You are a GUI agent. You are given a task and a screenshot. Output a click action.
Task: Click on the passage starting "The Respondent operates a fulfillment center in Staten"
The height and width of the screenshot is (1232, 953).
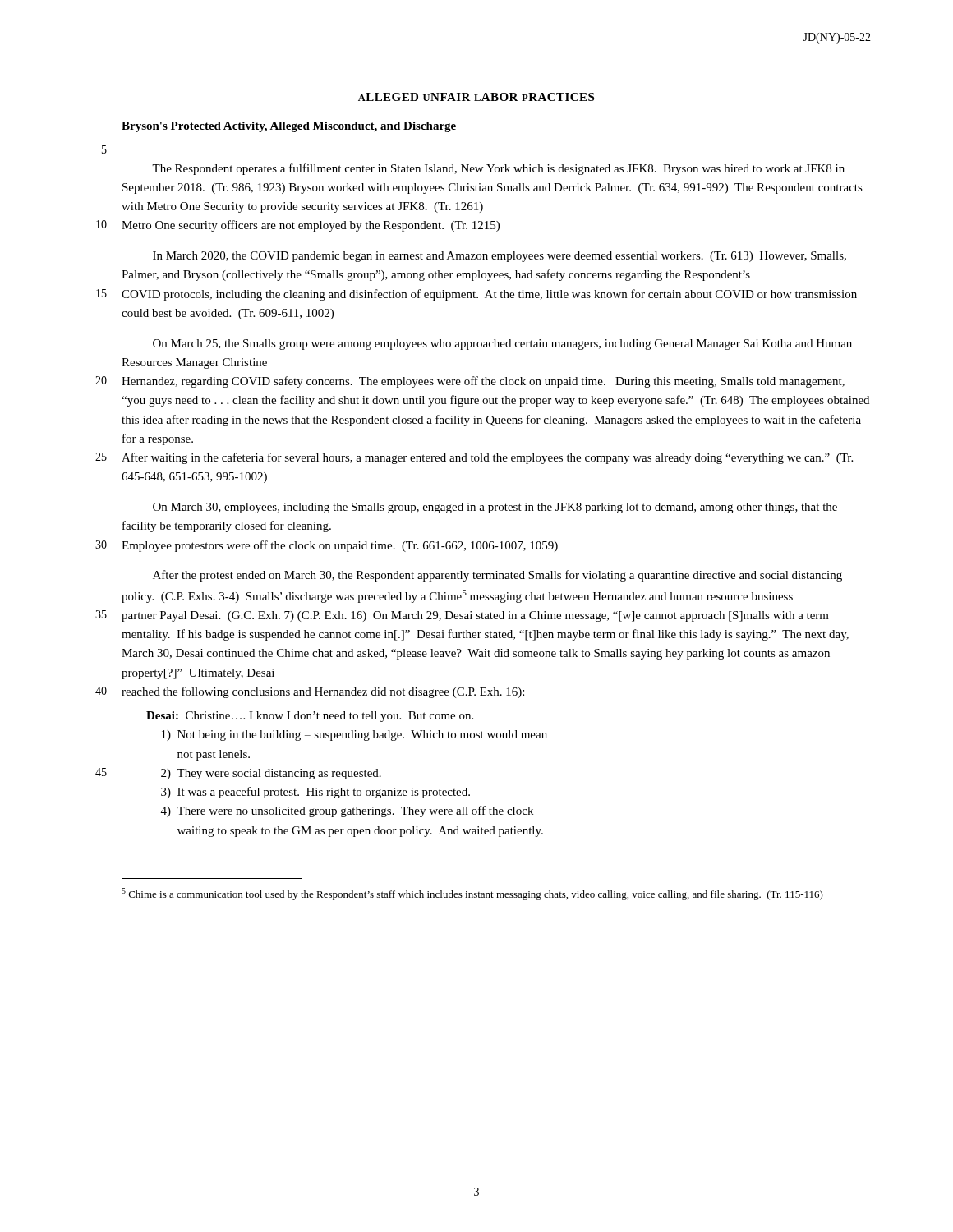[496, 188]
